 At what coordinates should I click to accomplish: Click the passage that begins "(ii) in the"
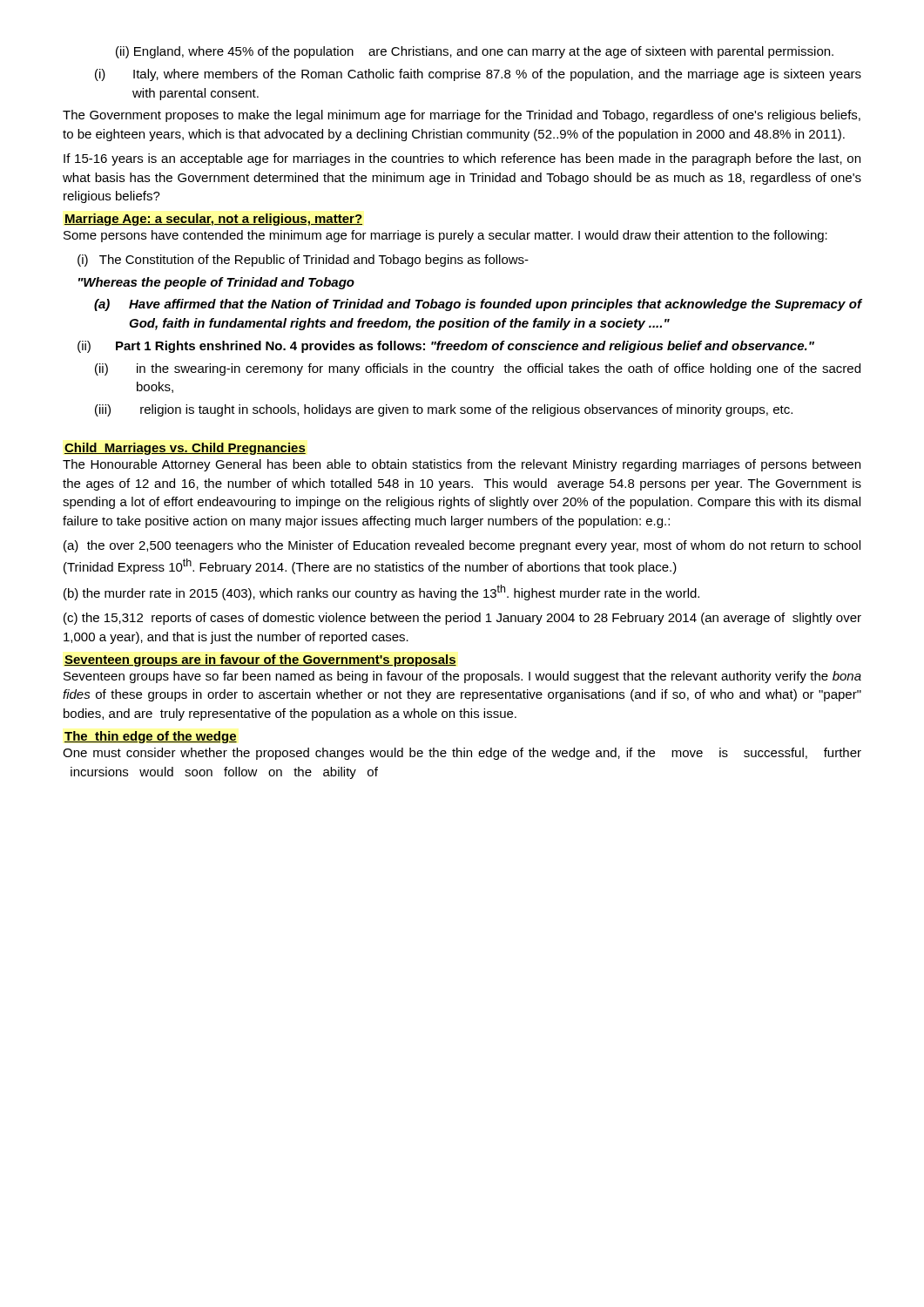click(x=478, y=377)
